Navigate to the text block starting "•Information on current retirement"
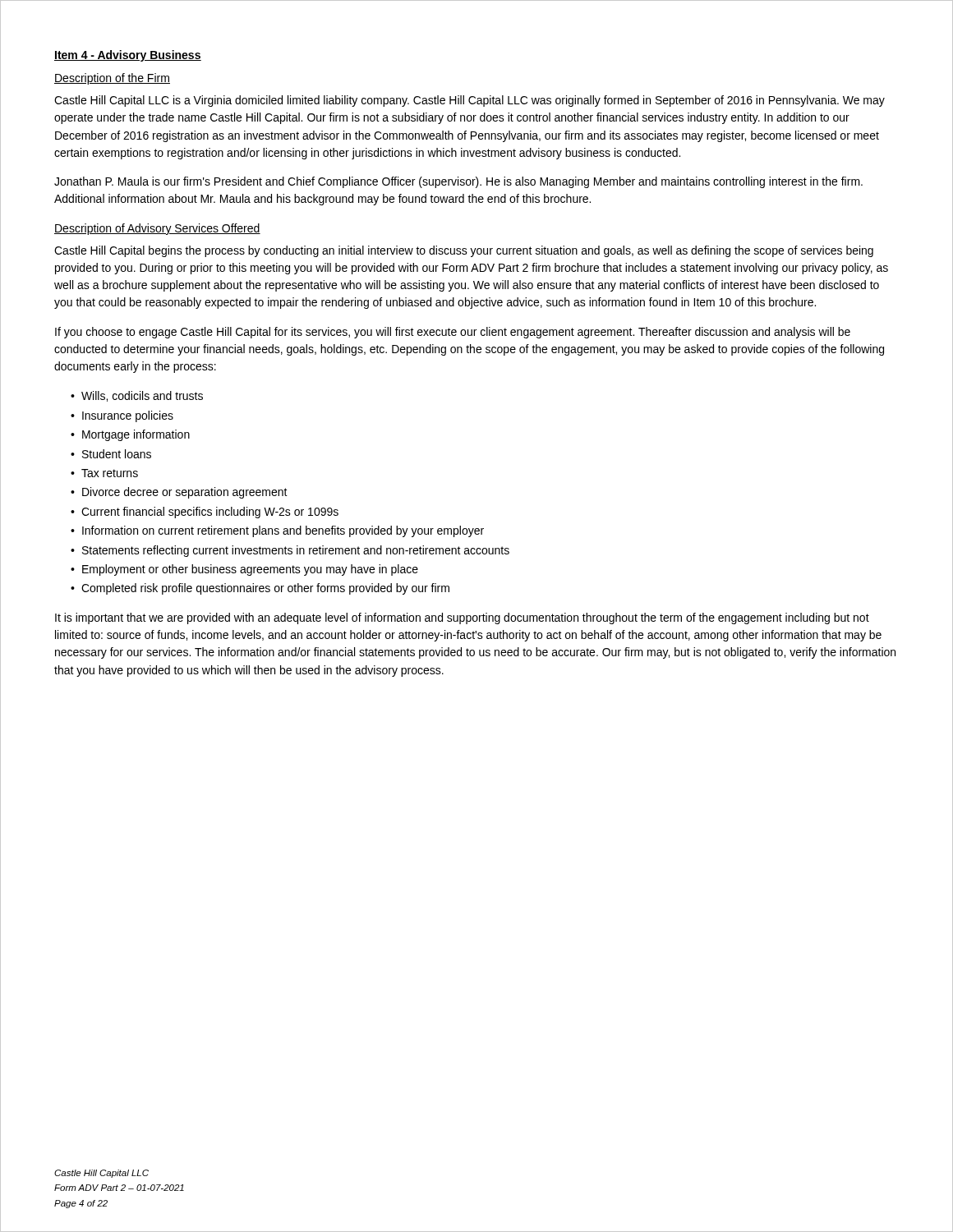This screenshot has width=953, height=1232. tap(277, 531)
